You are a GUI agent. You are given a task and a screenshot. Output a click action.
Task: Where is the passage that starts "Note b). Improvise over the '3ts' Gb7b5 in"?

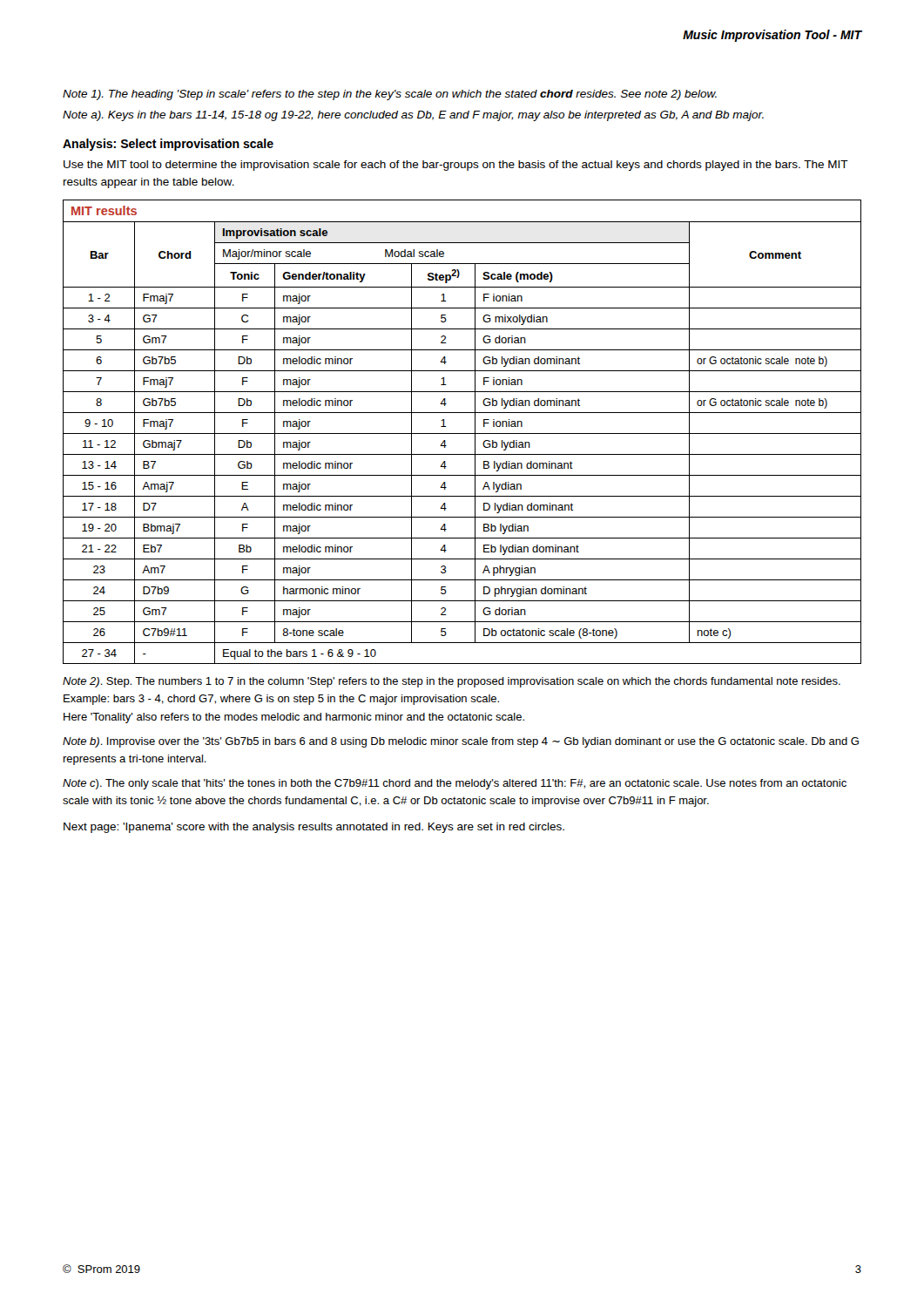pyautogui.click(x=461, y=750)
